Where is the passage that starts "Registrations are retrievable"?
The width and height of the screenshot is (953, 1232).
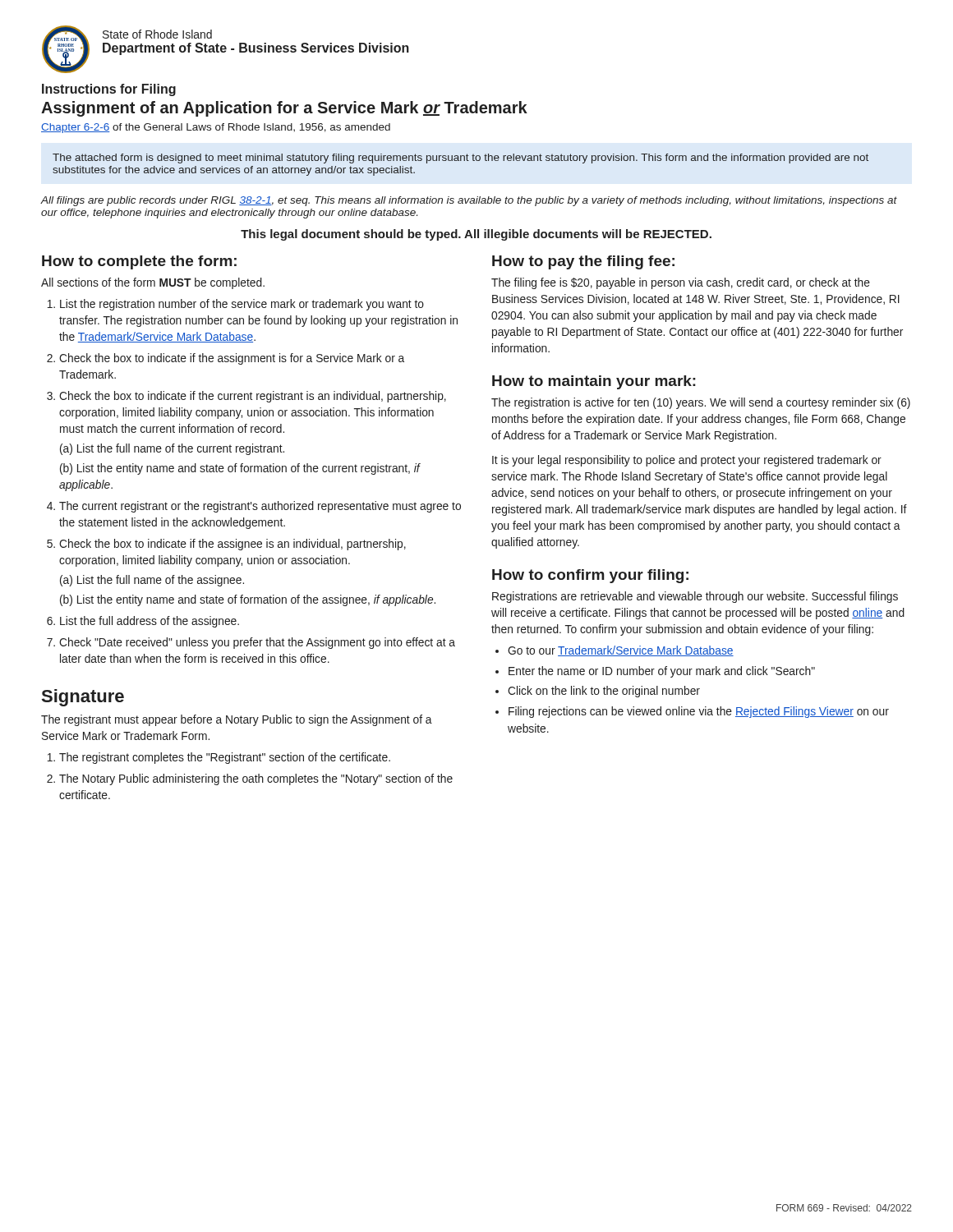pyautogui.click(x=698, y=613)
